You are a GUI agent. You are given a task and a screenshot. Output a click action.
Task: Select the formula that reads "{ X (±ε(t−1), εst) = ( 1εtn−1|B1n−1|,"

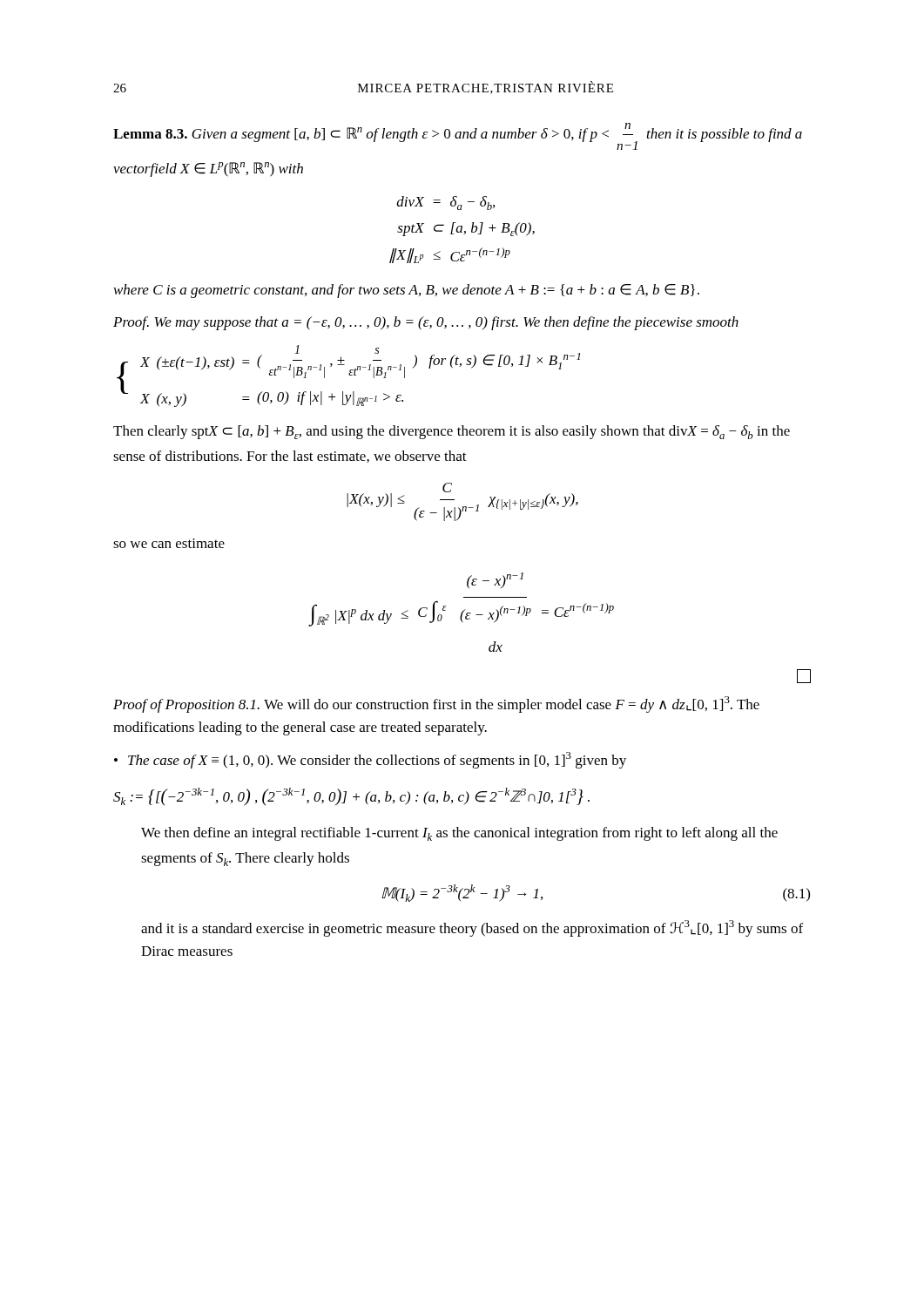coord(462,376)
